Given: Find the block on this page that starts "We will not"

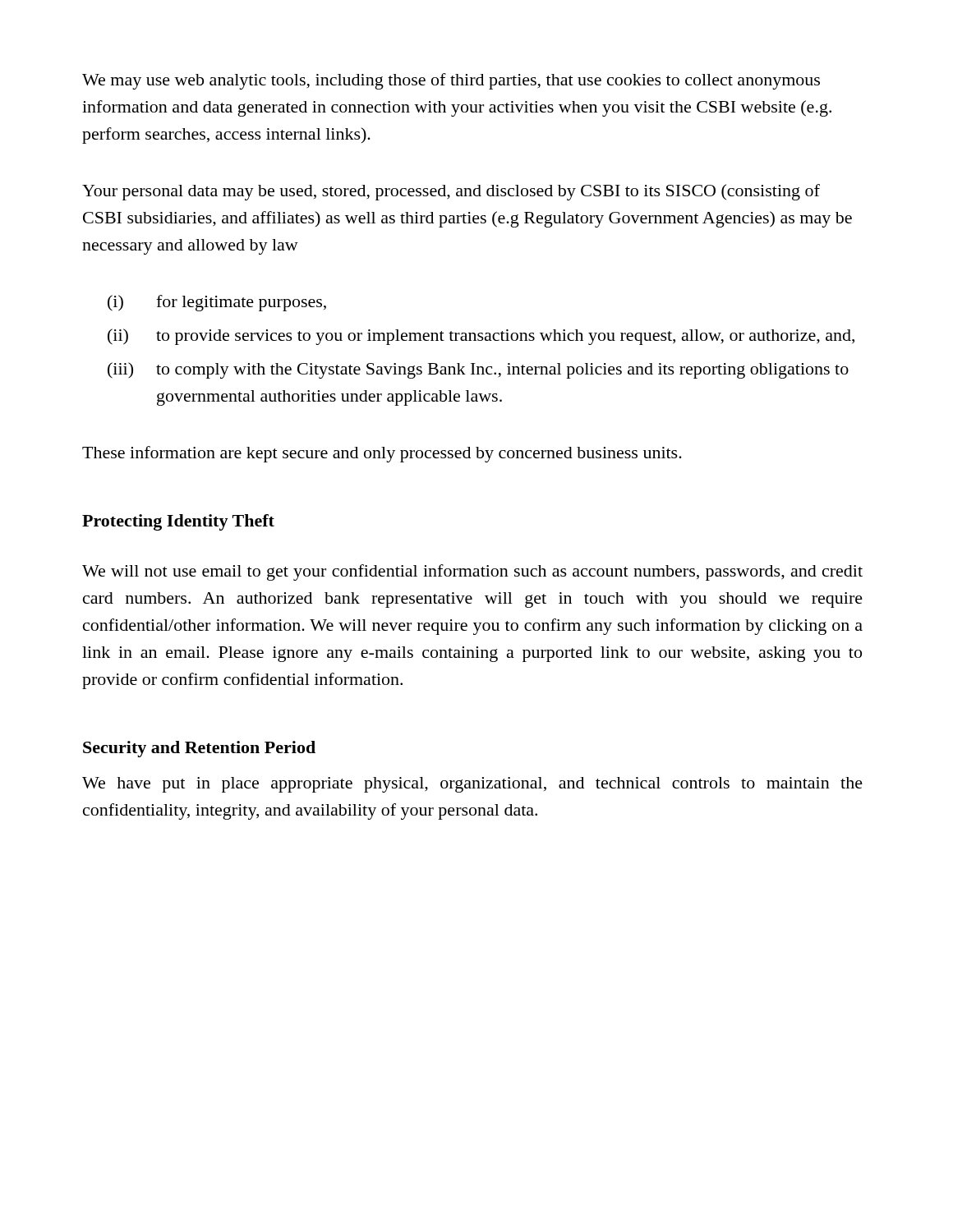Looking at the screenshot, I should coord(472,625).
